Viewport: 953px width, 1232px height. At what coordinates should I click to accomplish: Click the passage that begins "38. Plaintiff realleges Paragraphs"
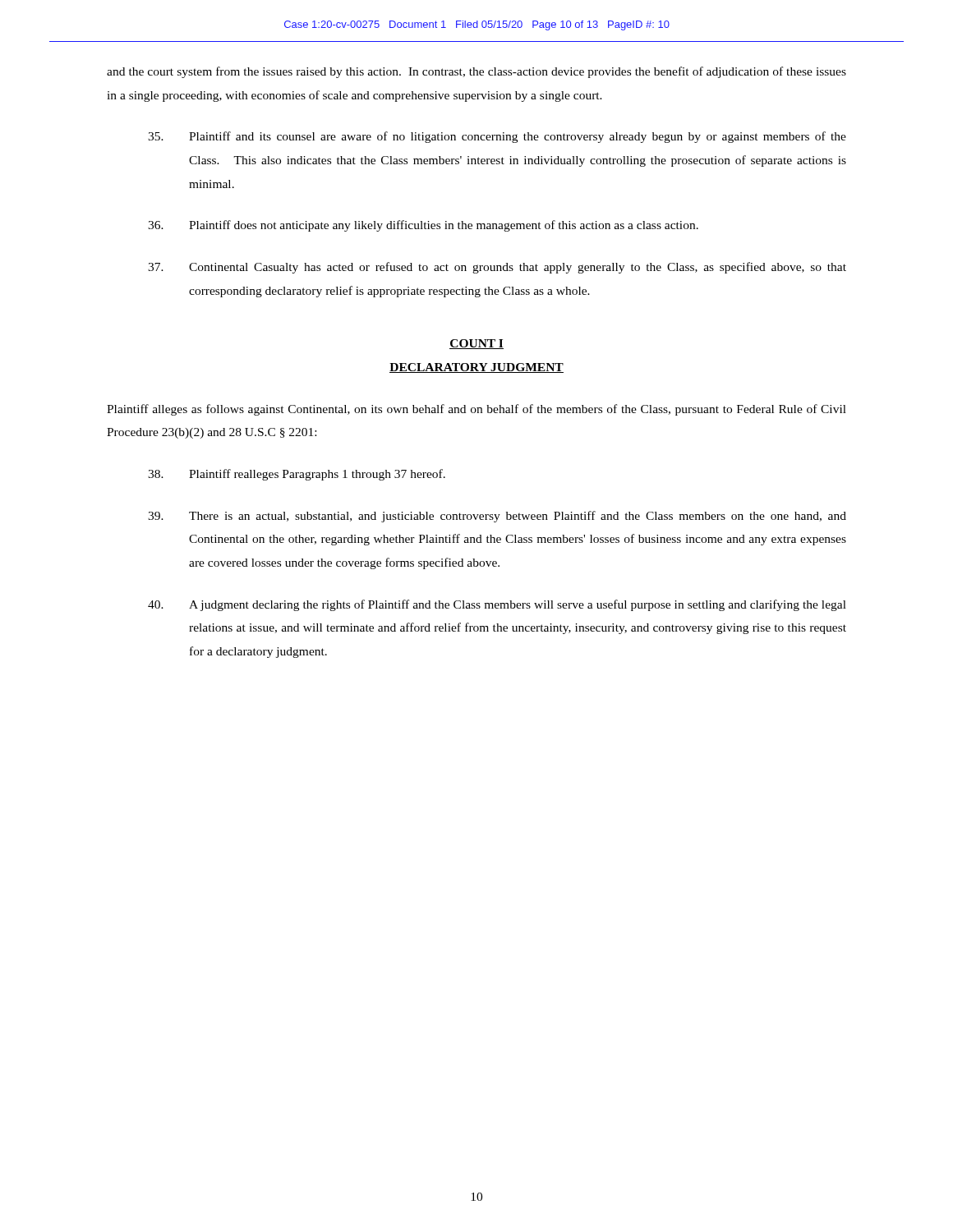pos(297,475)
